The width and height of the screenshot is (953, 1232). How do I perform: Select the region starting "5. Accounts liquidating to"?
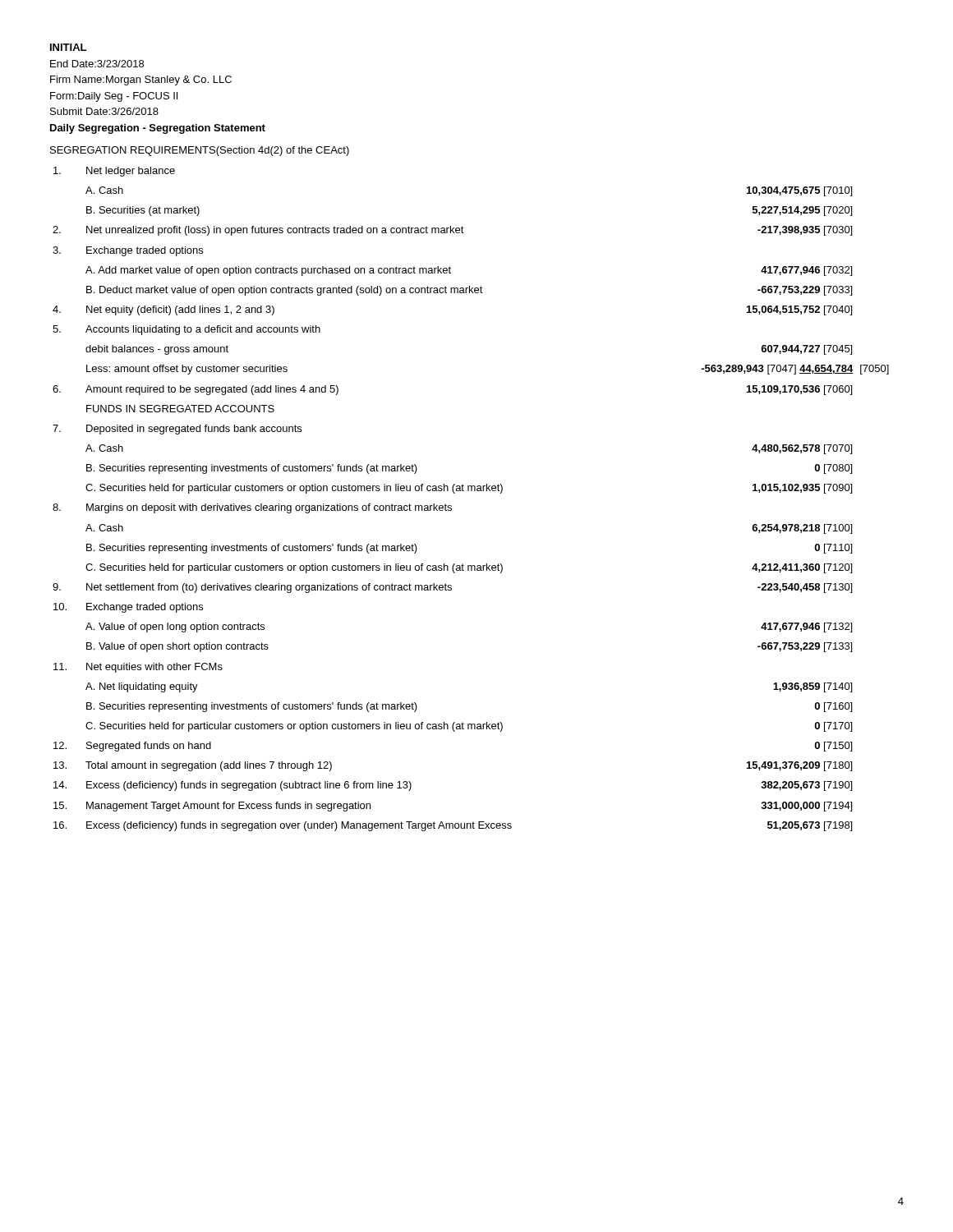point(186,330)
